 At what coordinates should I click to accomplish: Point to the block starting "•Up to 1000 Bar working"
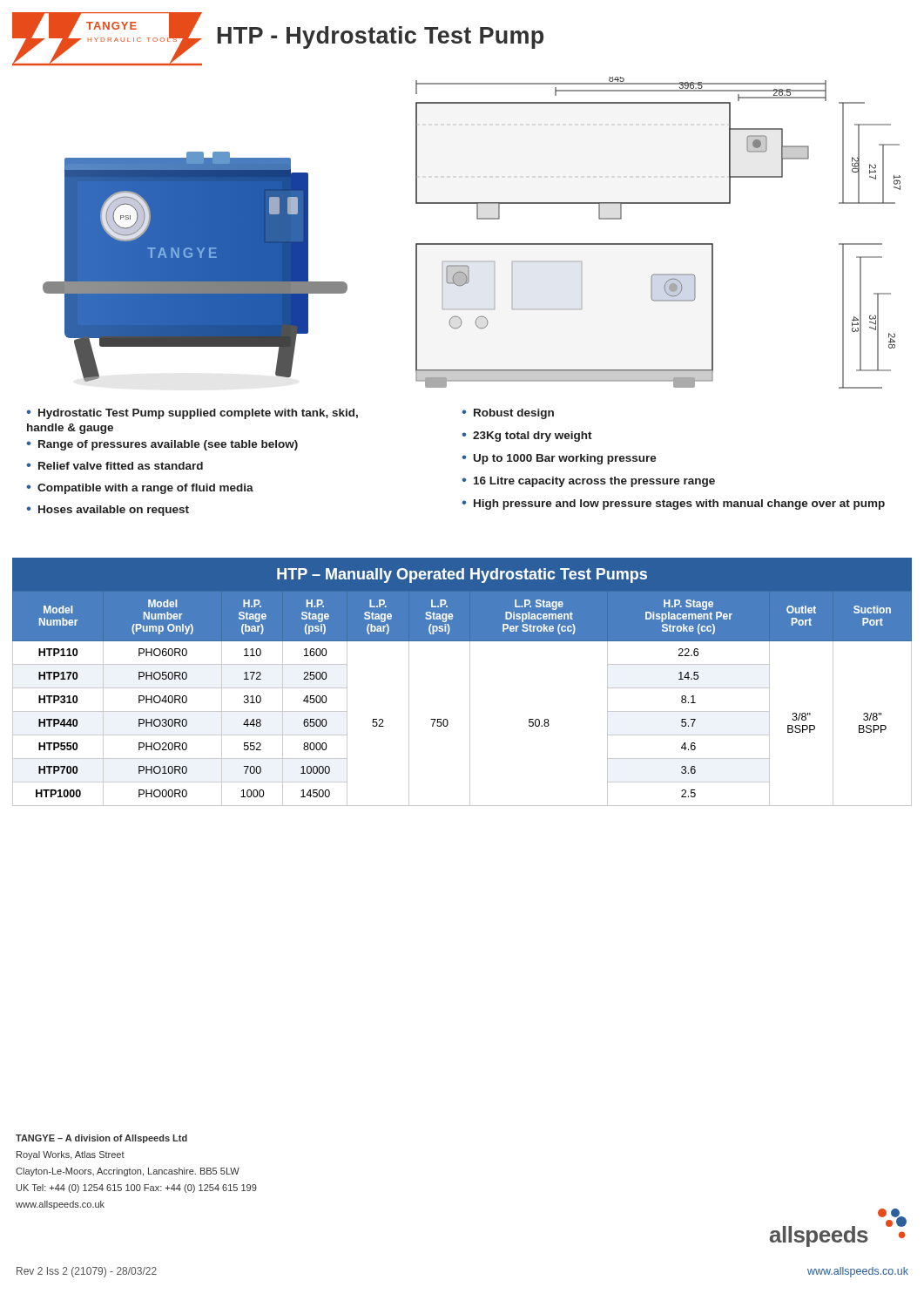[559, 457]
